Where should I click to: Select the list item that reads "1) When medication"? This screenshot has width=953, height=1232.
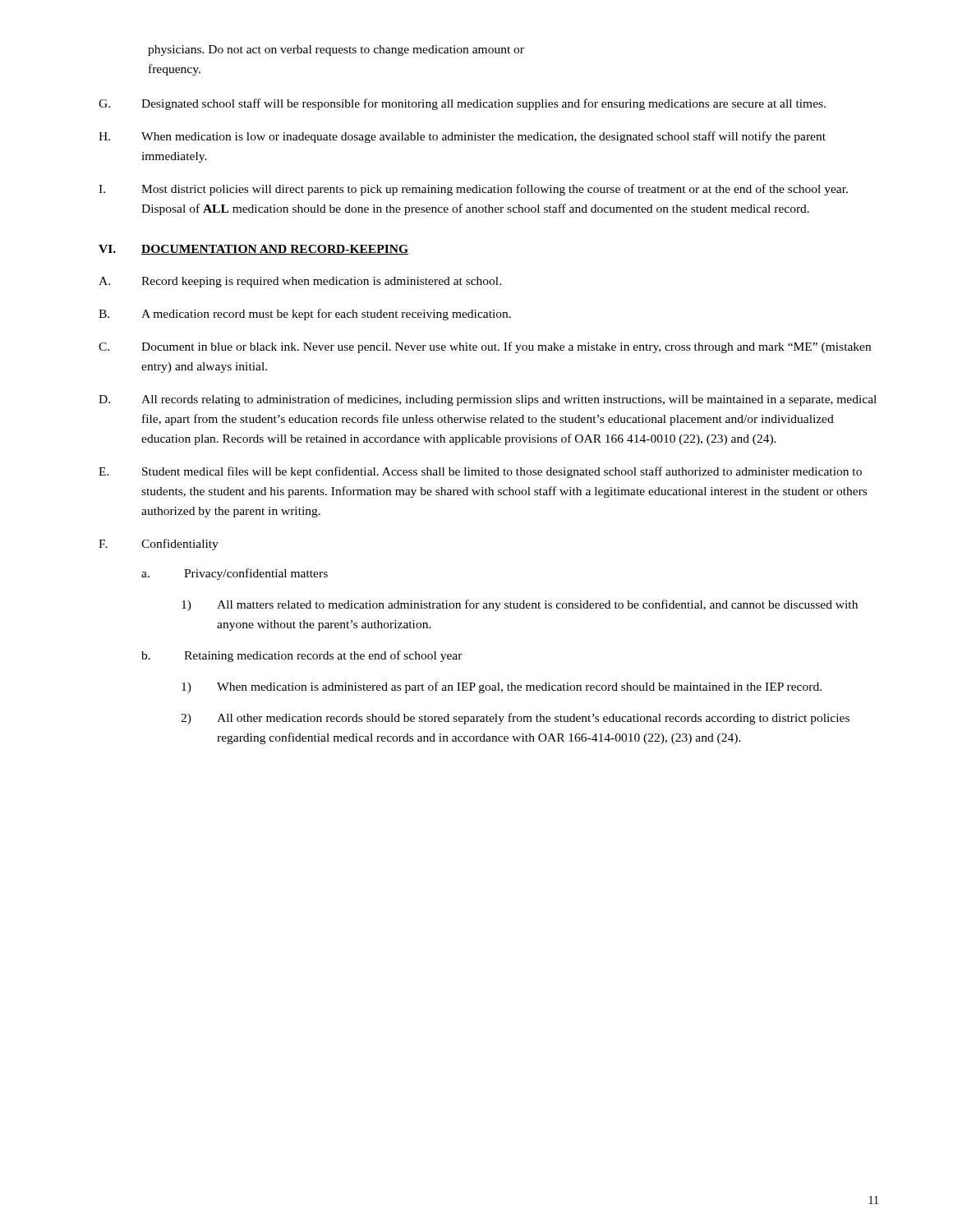pos(530,687)
